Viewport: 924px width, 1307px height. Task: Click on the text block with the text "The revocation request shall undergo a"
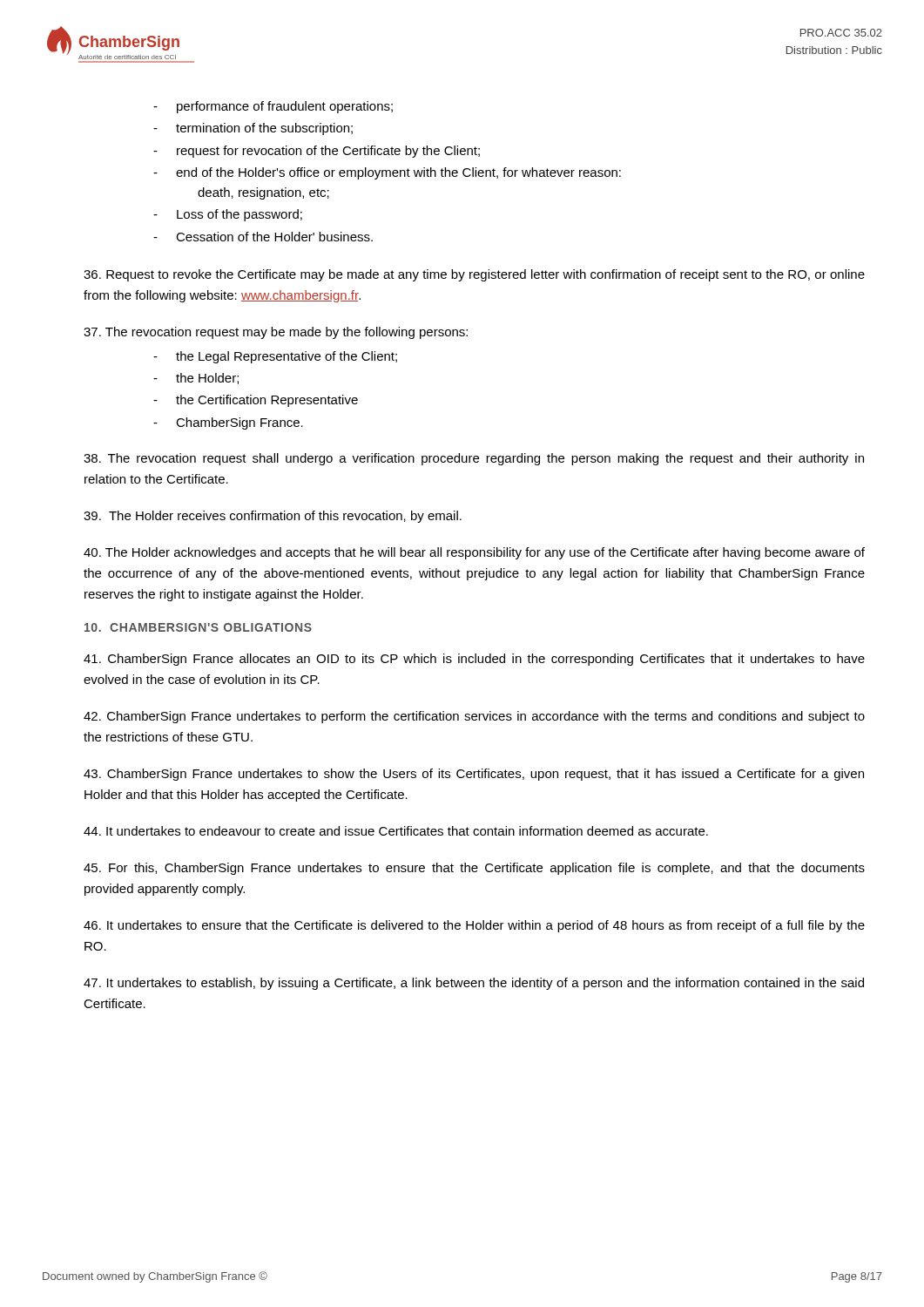[474, 468]
